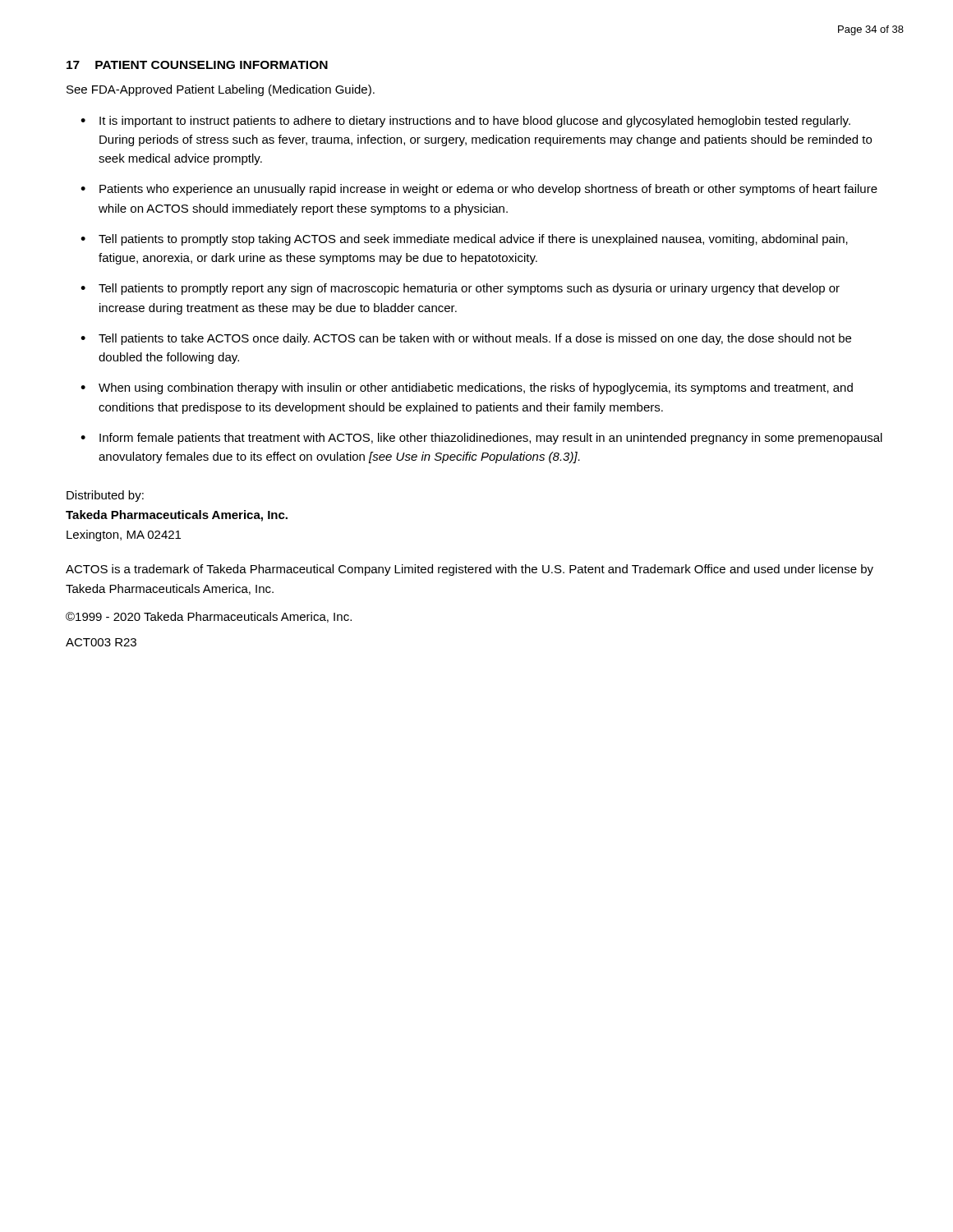
Task: Where does it say "17PATIENT COUNSELING INFORMATION"?
Action: click(197, 64)
